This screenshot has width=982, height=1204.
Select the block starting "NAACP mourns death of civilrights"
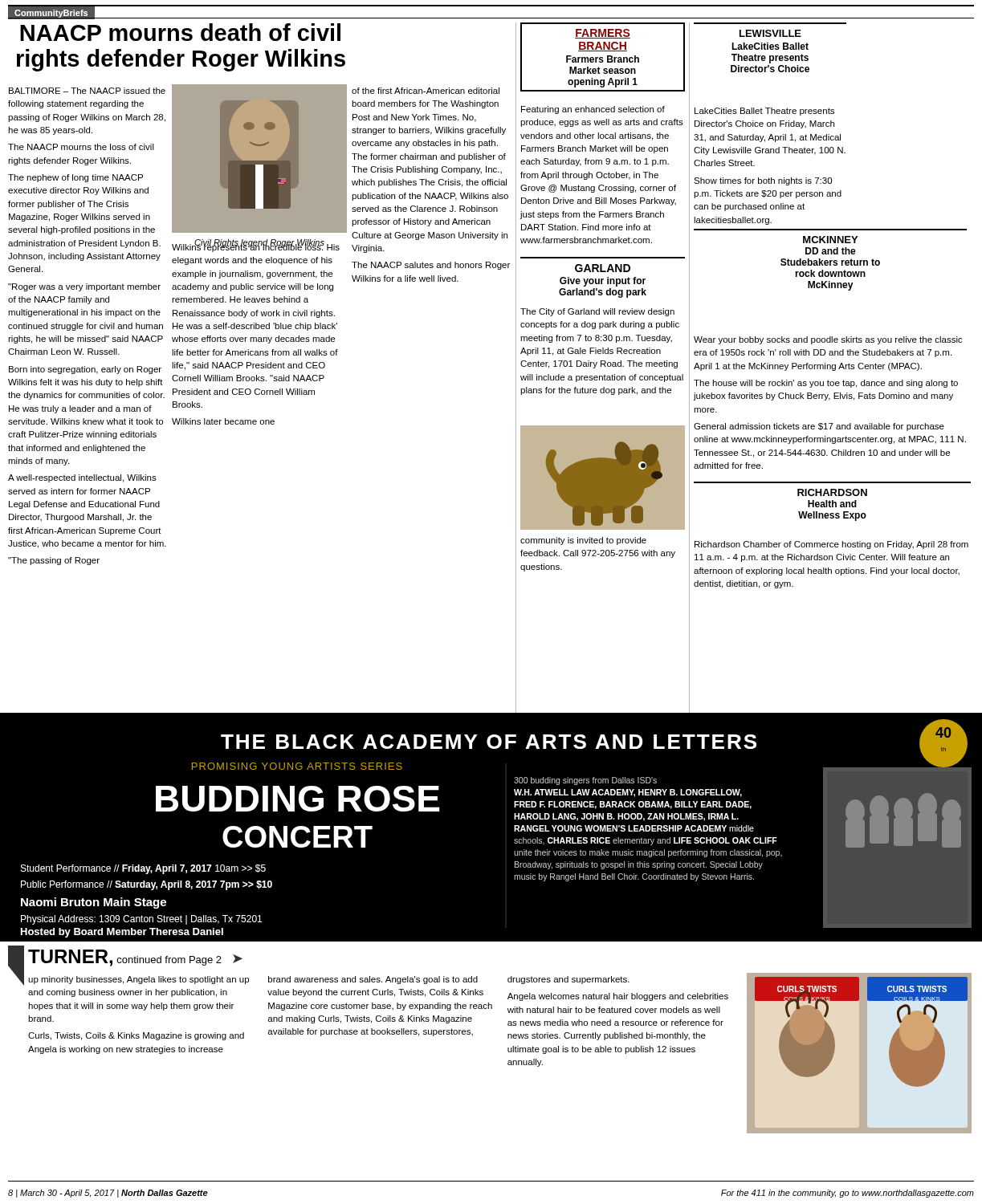pyautogui.click(x=181, y=46)
